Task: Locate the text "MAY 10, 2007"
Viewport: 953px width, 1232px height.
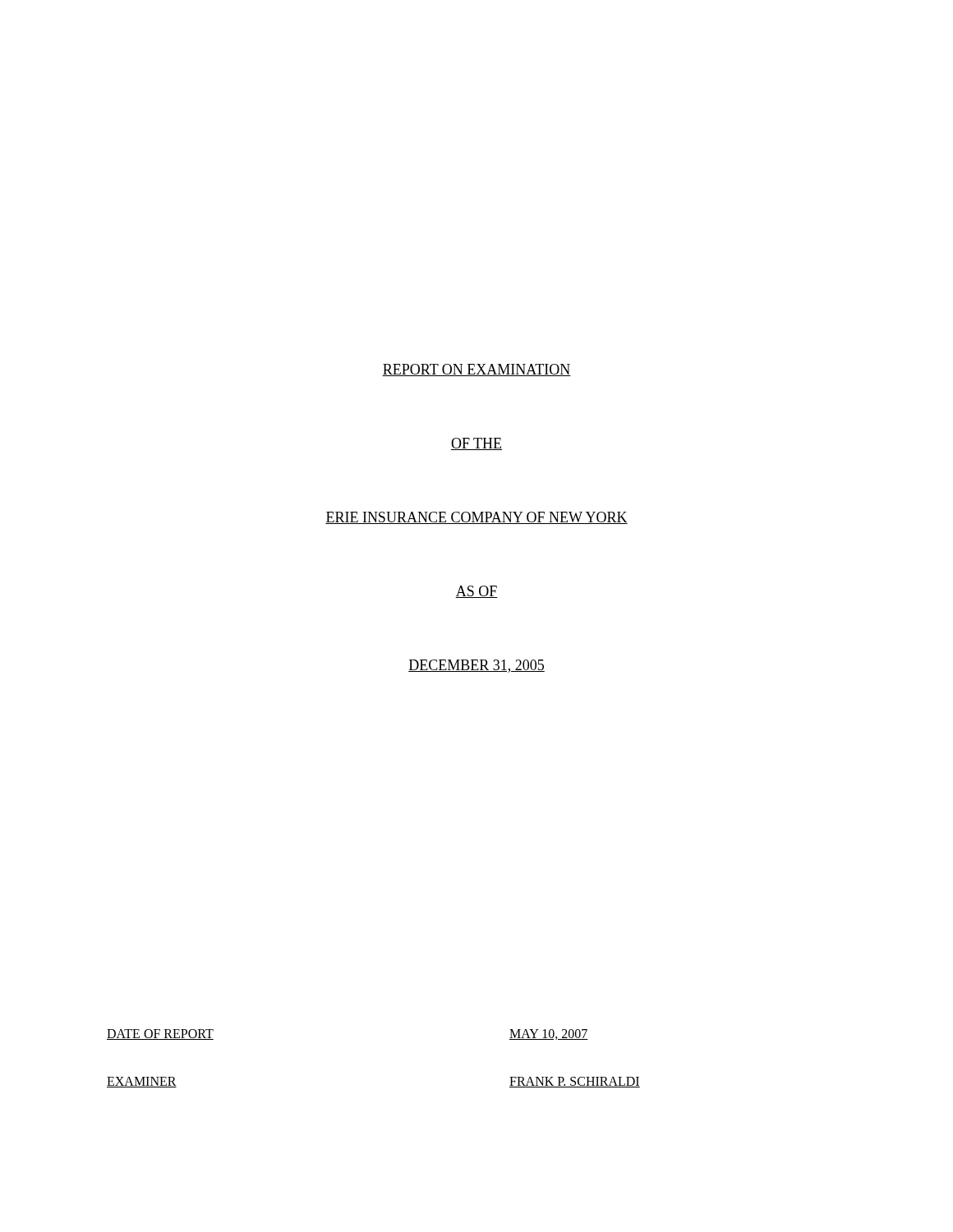Action: 548,1034
